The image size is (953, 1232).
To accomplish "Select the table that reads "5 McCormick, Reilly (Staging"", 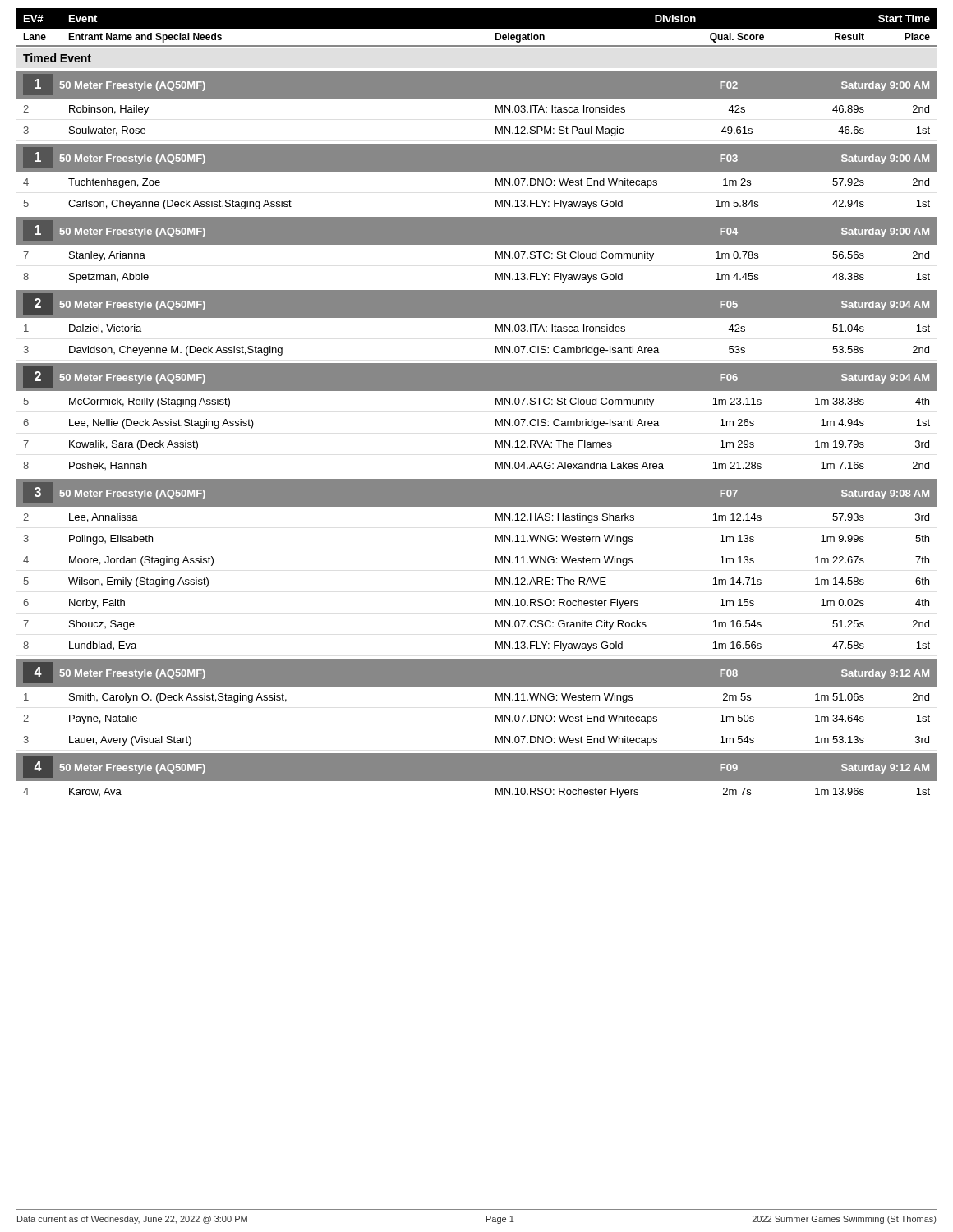I will pos(476,434).
